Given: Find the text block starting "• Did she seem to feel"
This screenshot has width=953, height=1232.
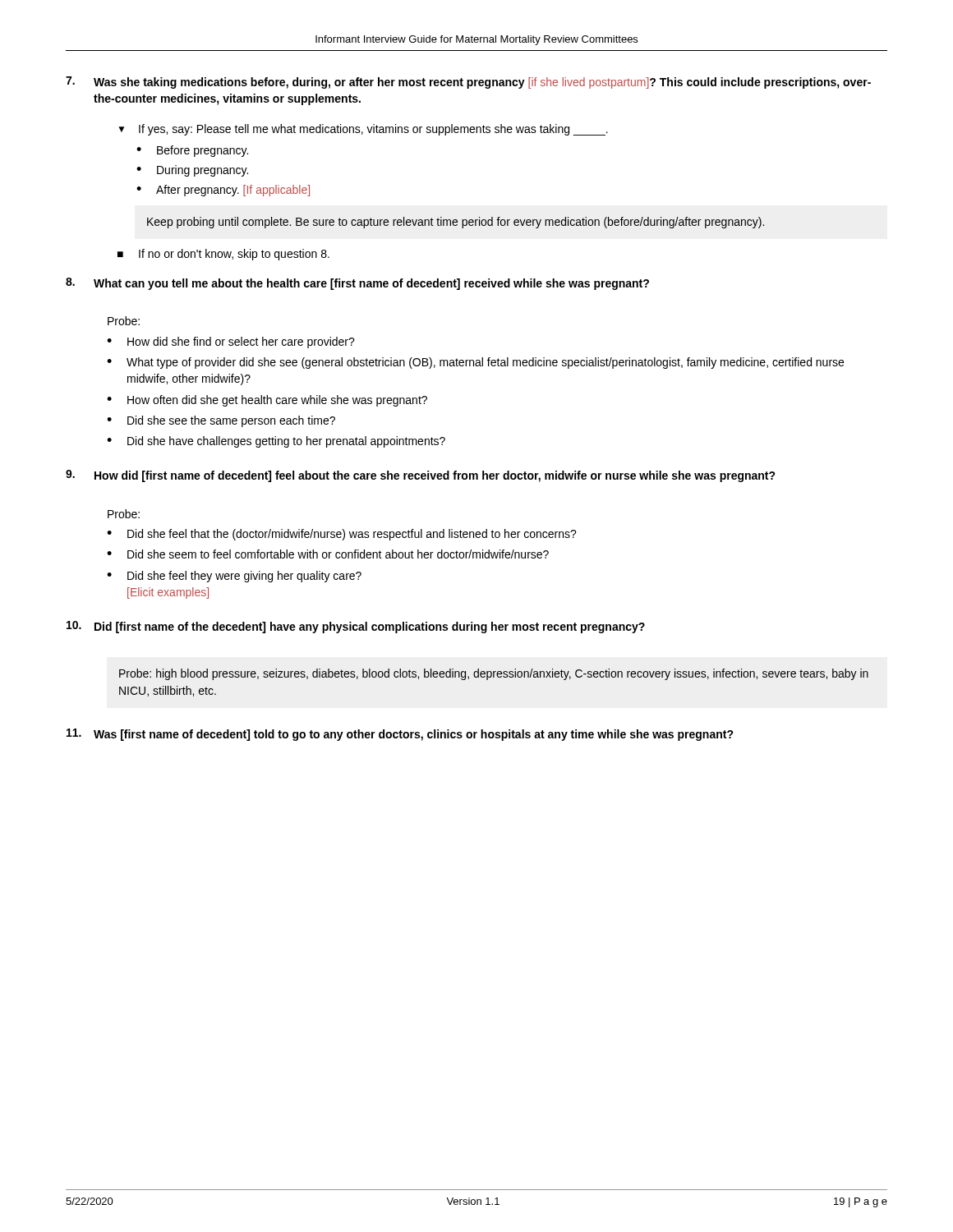Looking at the screenshot, I should pyautogui.click(x=328, y=555).
